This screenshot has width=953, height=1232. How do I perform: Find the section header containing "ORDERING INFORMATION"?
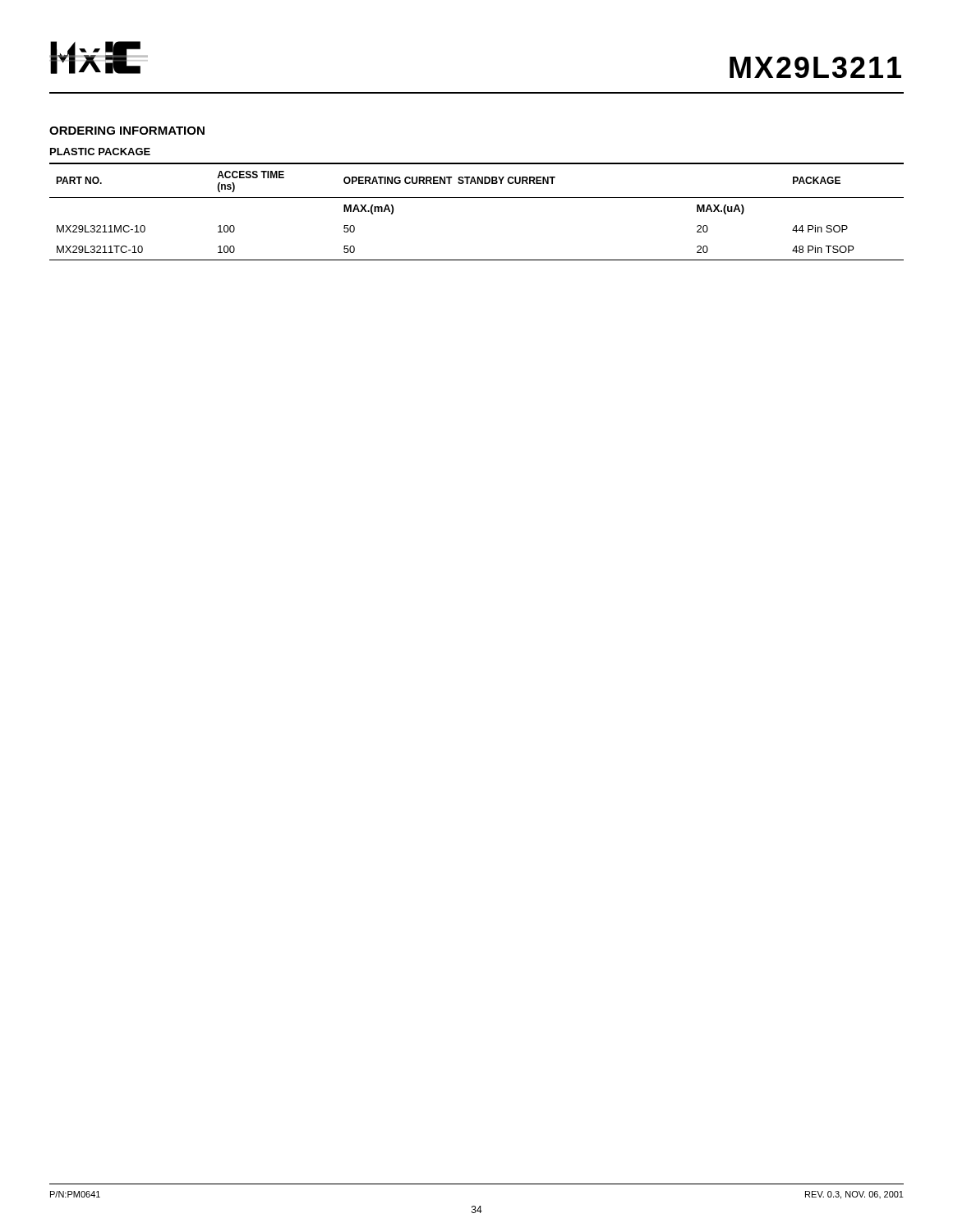127,130
